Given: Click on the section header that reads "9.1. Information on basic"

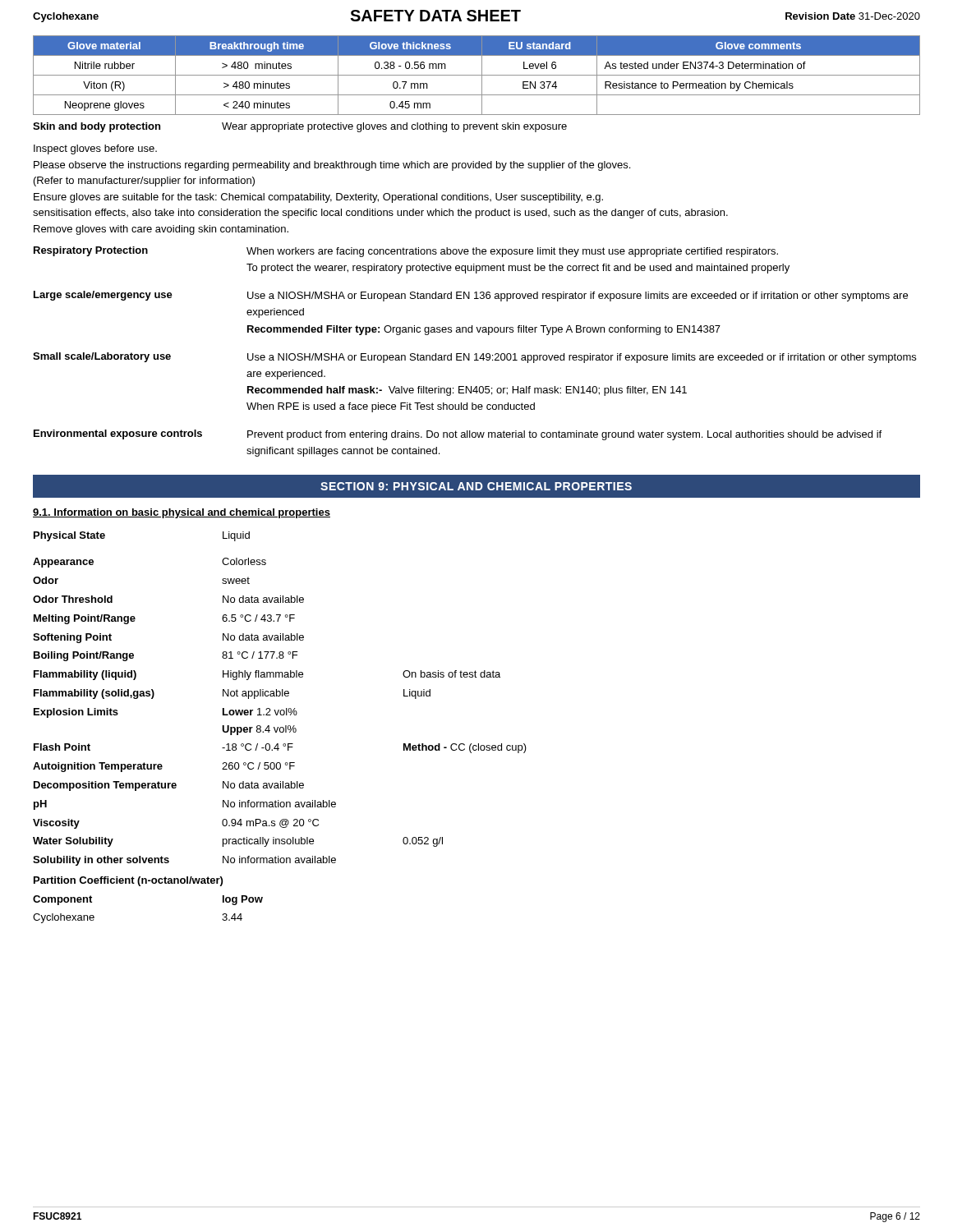Looking at the screenshot, I should click(182, 512).
